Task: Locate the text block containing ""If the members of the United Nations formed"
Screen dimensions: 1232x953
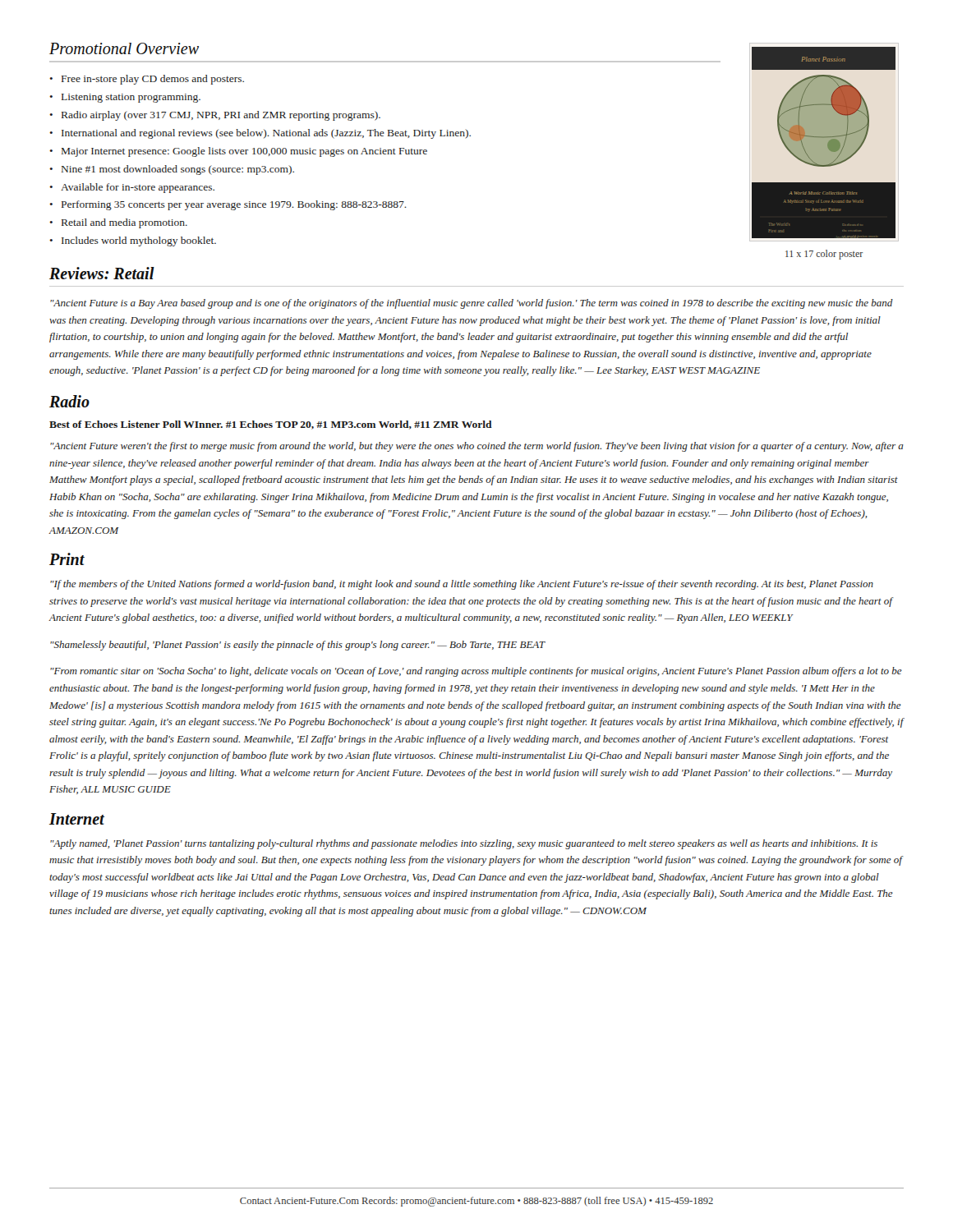Action: pos(471,601)
